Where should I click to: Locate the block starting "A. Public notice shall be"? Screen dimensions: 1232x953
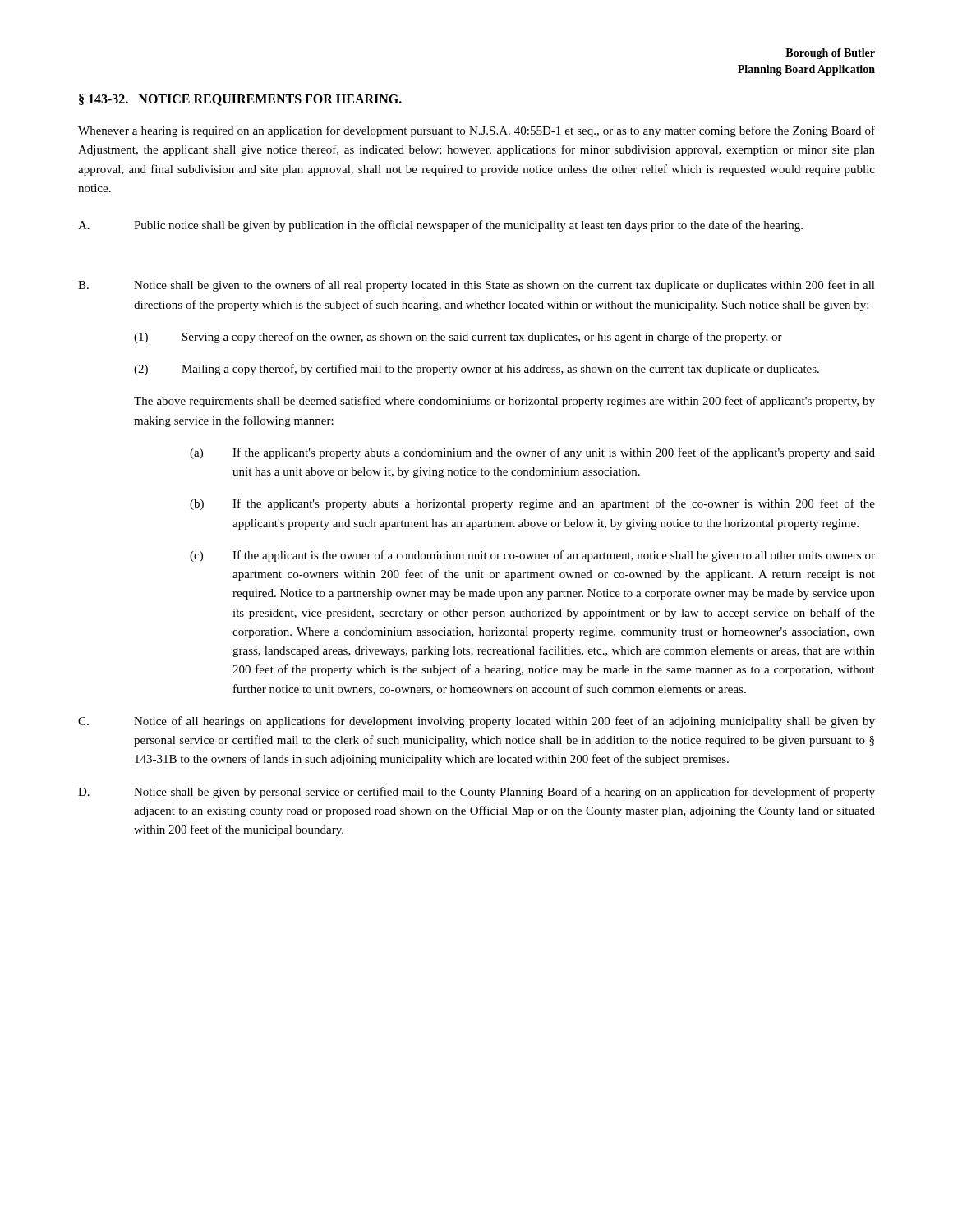click(x=476, y=226)
